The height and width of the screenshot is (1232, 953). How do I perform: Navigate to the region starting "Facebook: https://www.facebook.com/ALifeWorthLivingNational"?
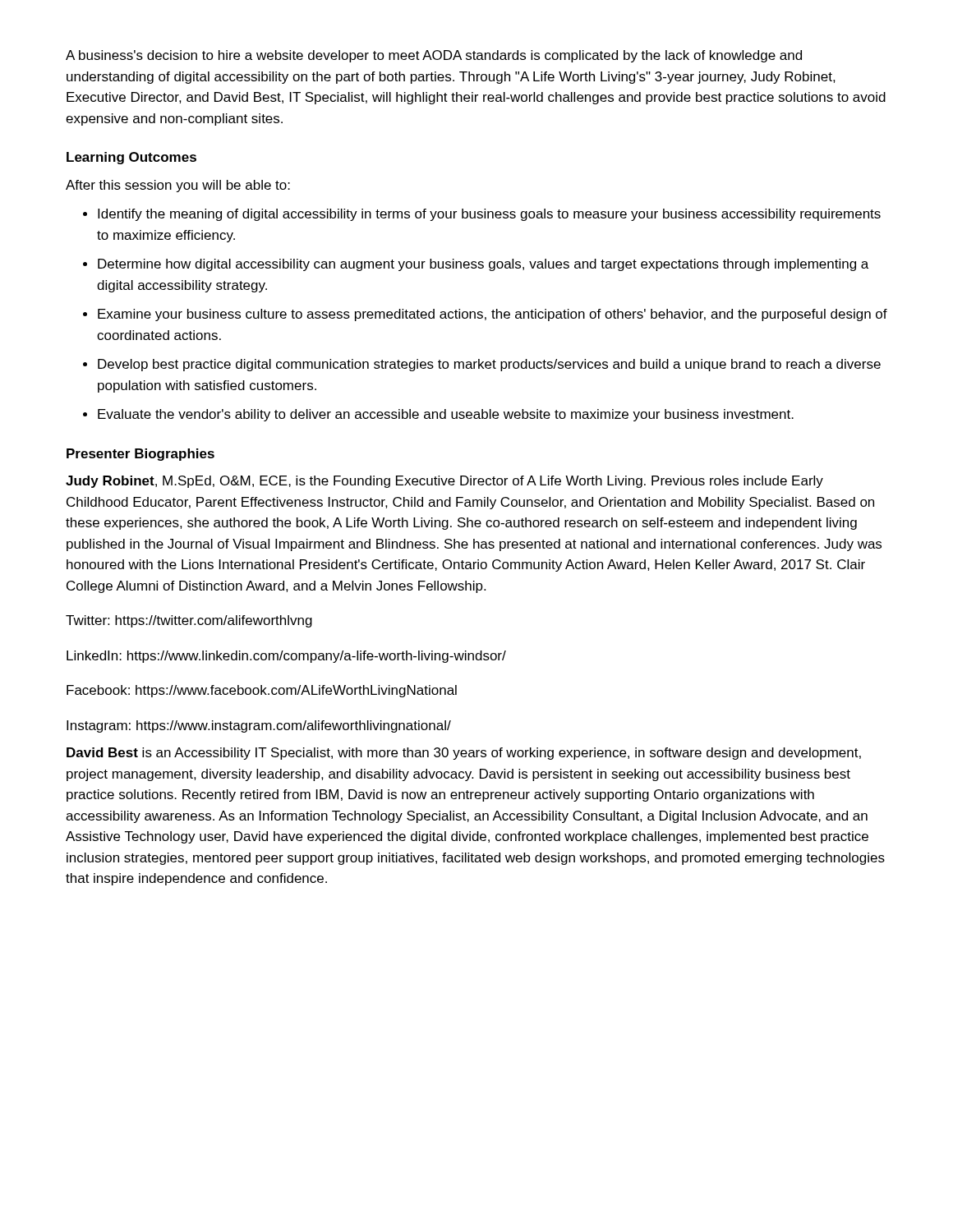[262, 691]
